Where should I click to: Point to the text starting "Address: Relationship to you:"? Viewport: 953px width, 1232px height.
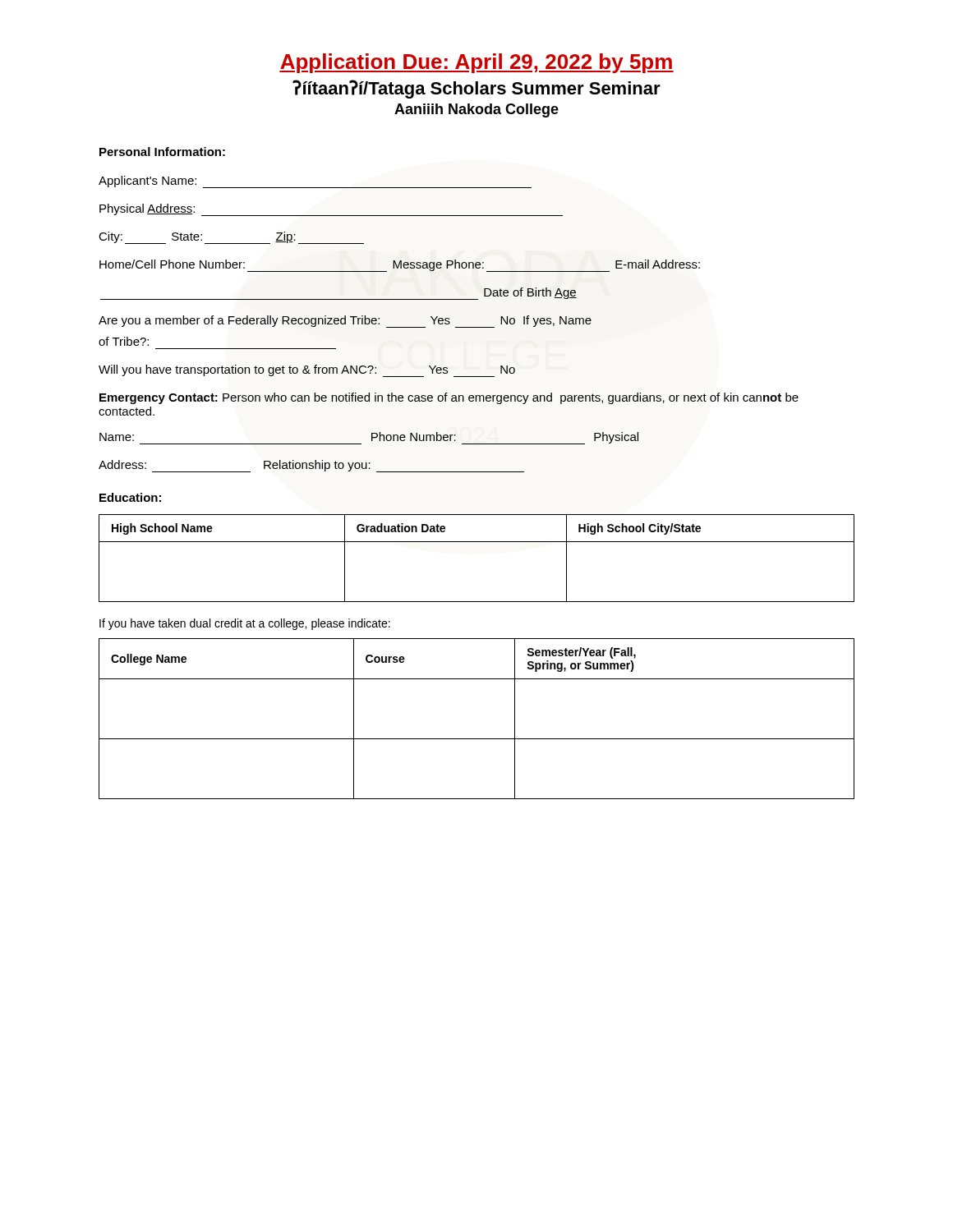pos(311,465)
